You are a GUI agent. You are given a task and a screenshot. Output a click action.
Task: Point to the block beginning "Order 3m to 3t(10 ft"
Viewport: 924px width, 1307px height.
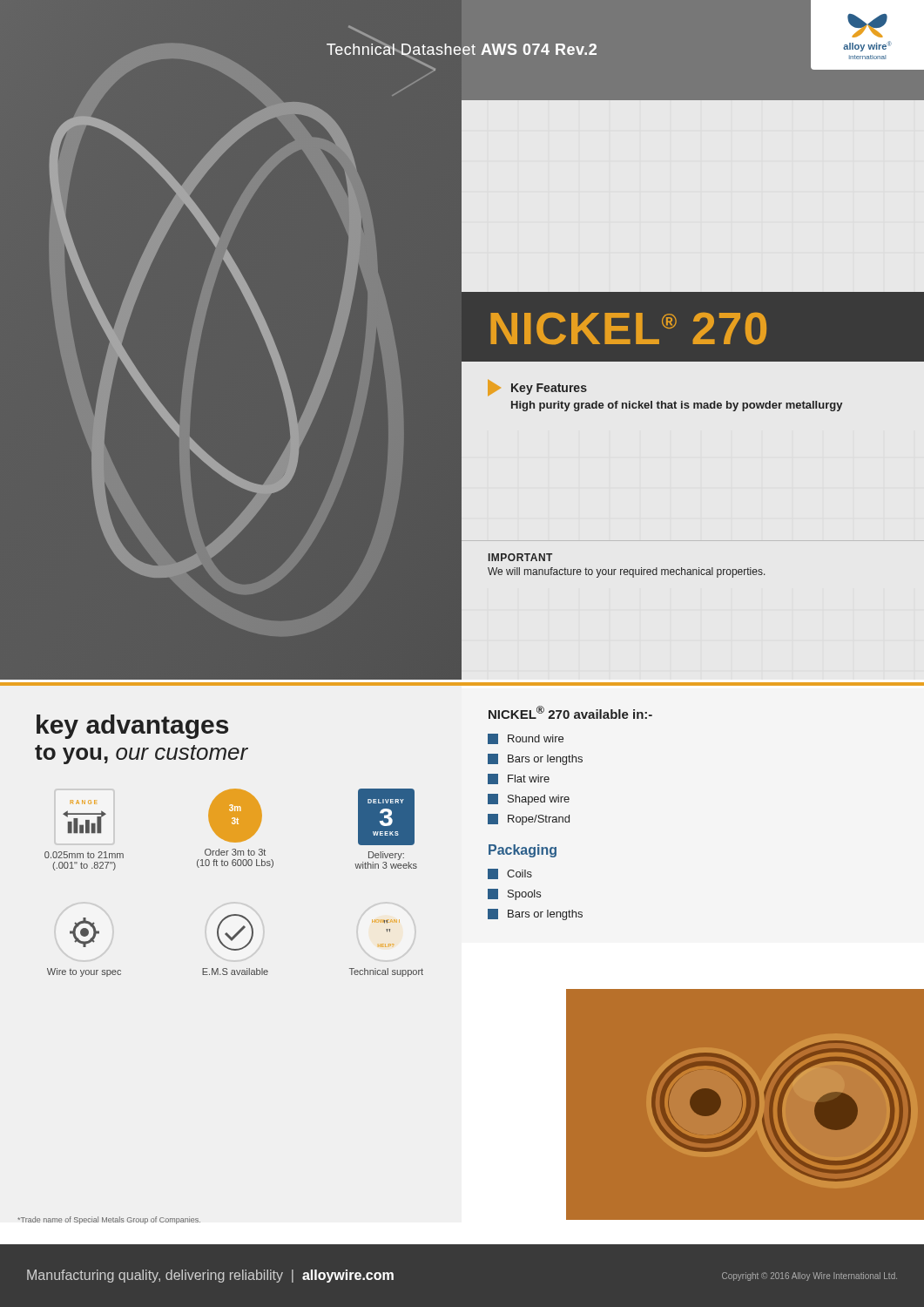pyautogui.click(x=235, y=857)
